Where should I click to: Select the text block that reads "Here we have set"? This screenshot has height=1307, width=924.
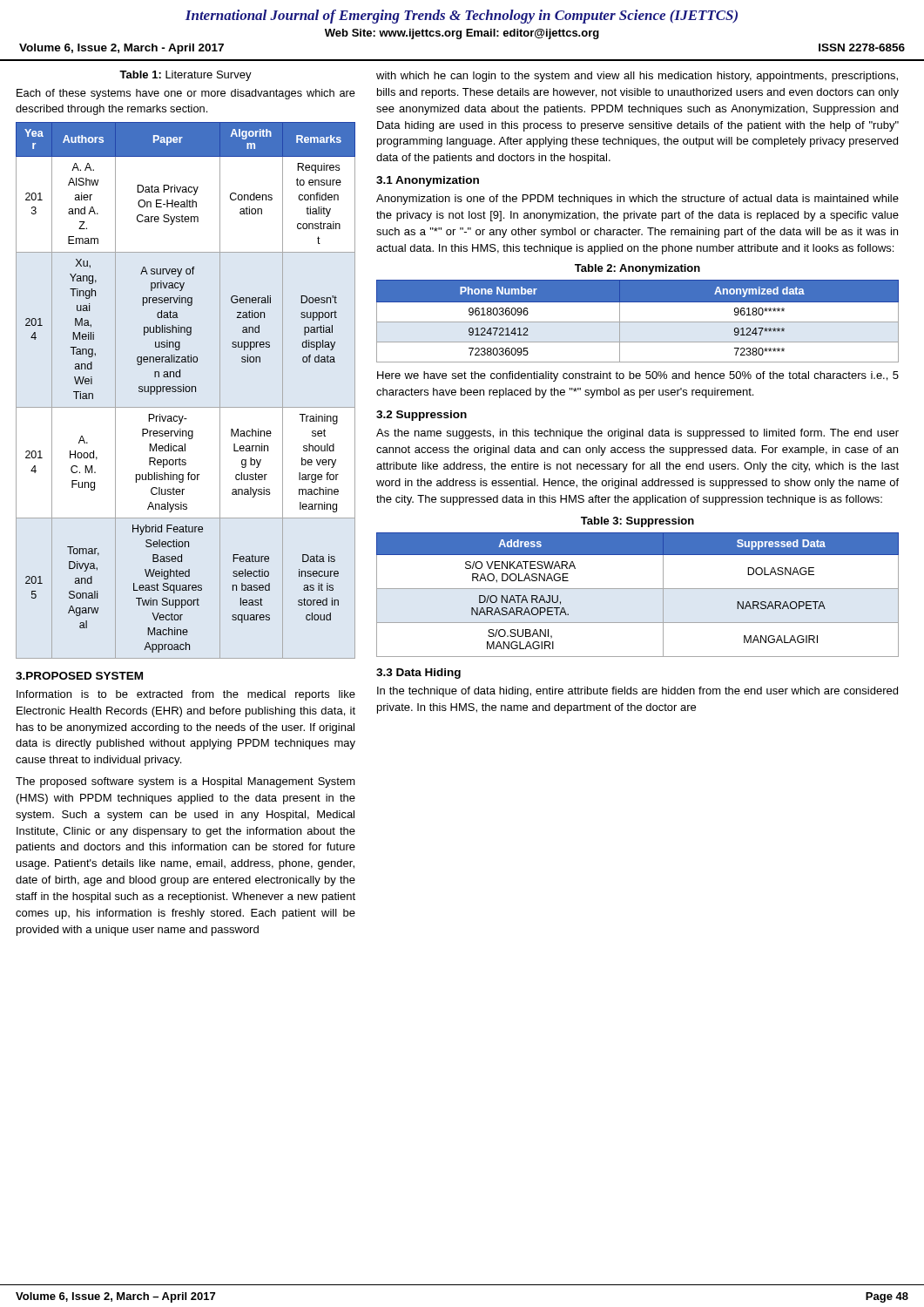coord(638,384)
